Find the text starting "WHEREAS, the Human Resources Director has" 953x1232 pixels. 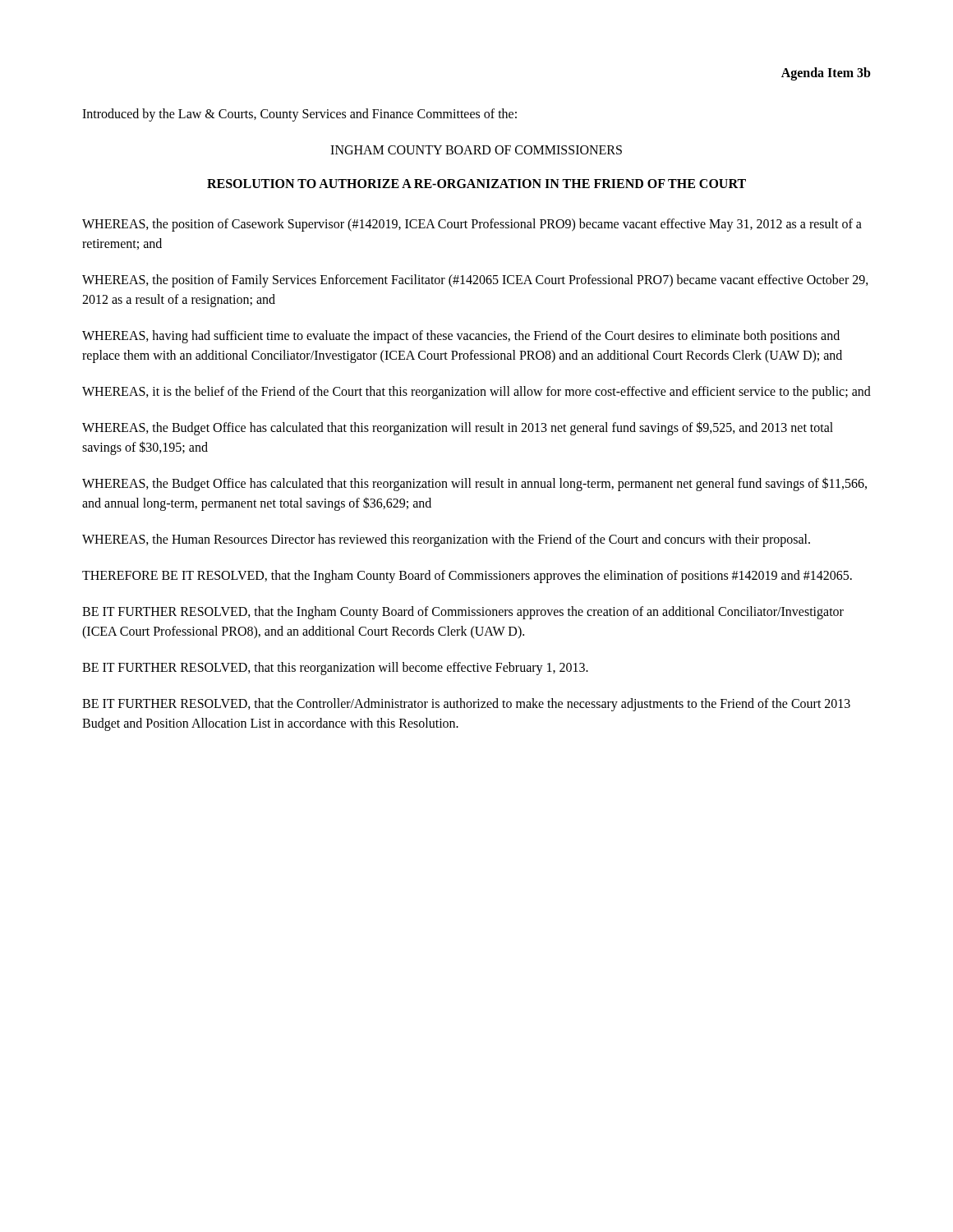[447, 539]
